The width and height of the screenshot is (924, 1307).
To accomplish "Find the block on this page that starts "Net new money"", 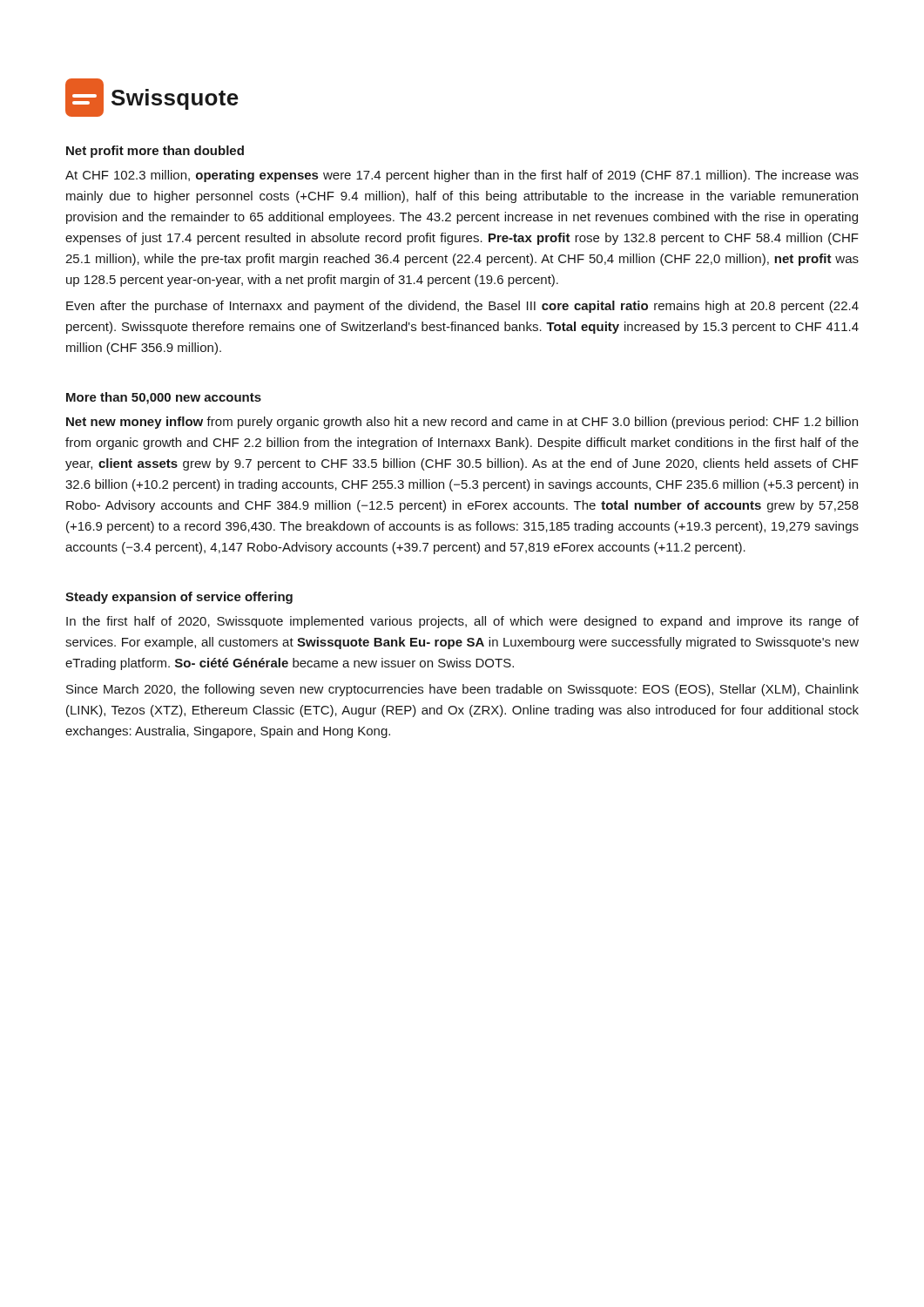I will (462, 484).
